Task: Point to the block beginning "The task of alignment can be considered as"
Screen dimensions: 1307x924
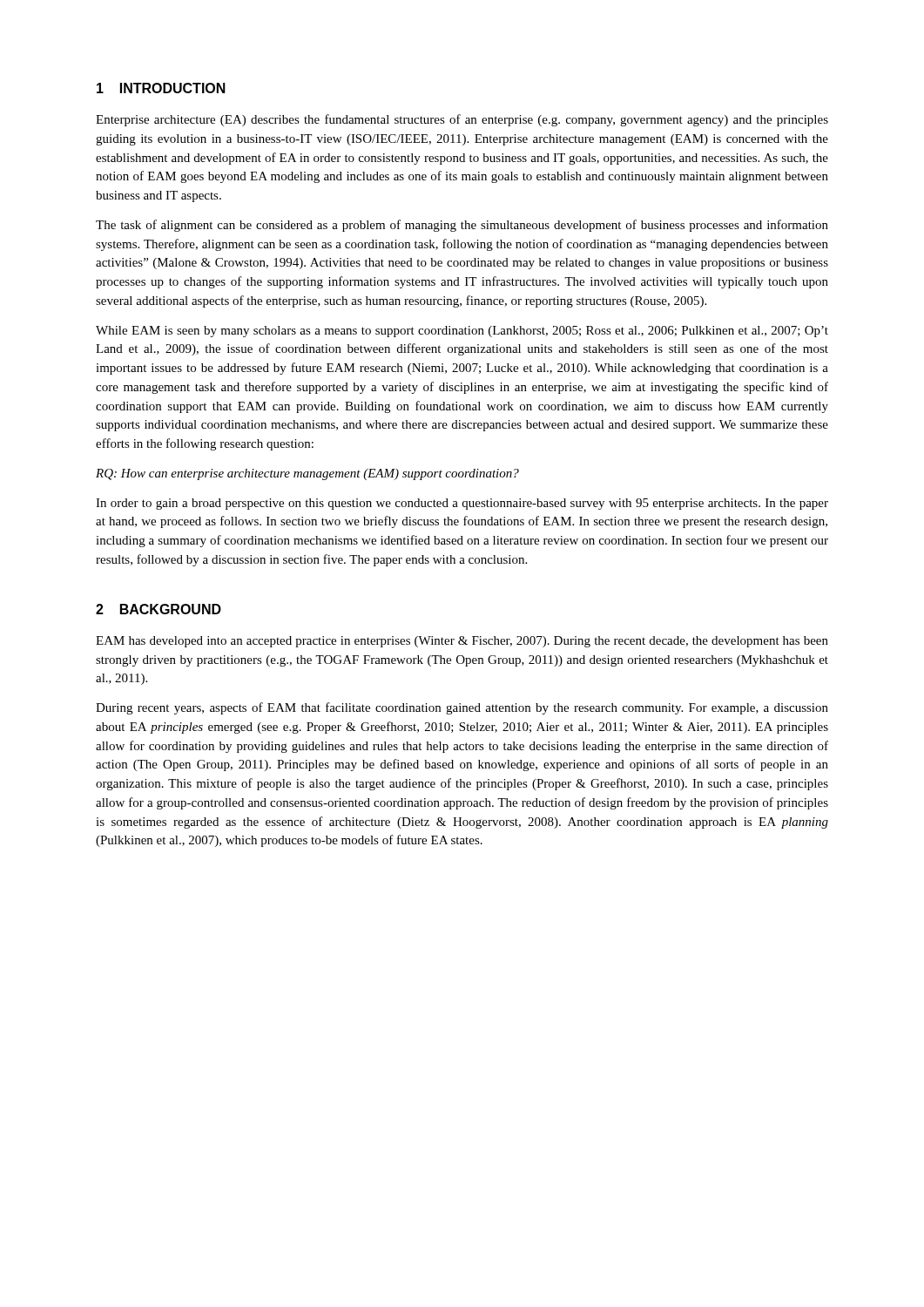Action: click(462, 263)
